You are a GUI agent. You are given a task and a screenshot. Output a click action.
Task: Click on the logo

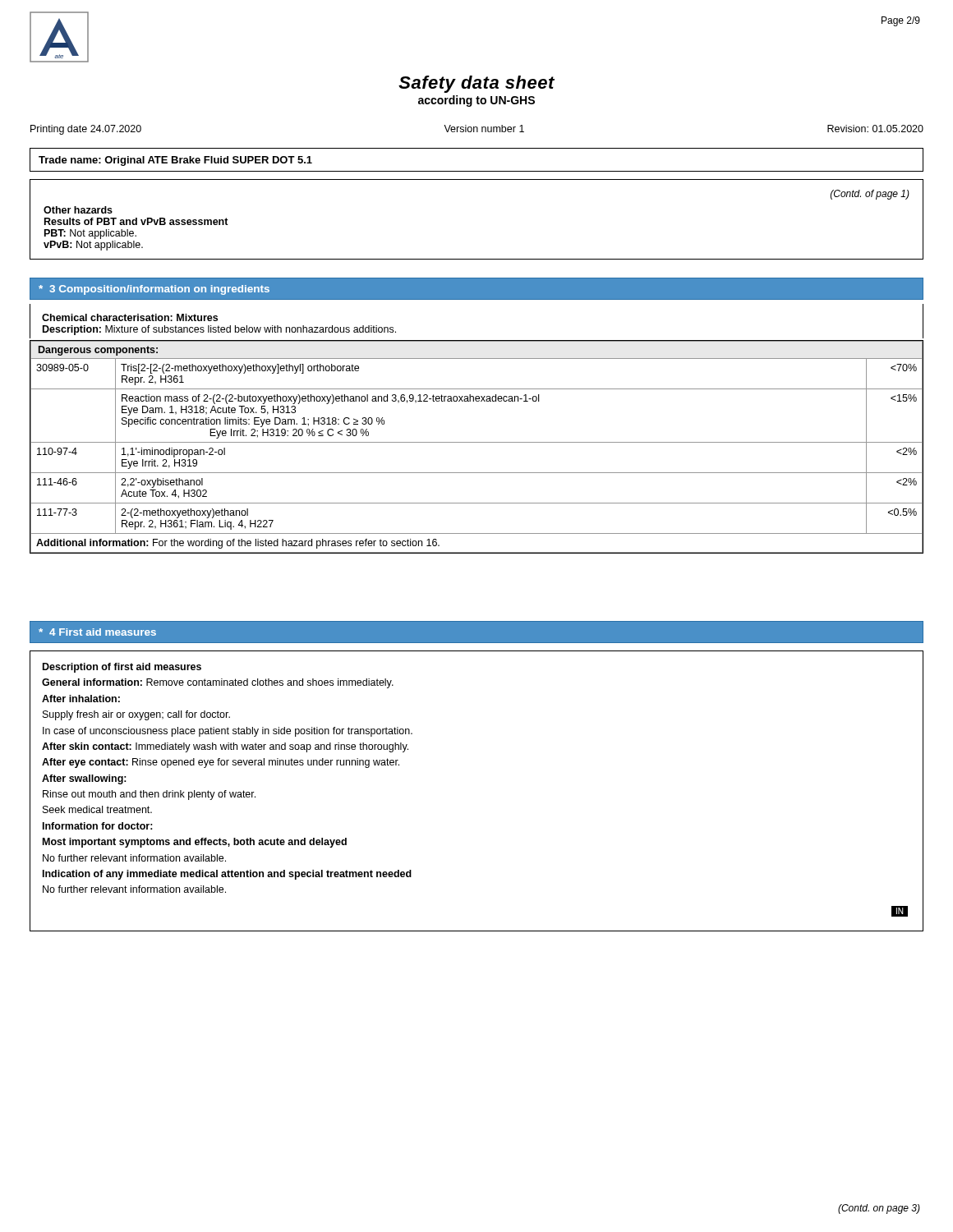tap(59, 37)
